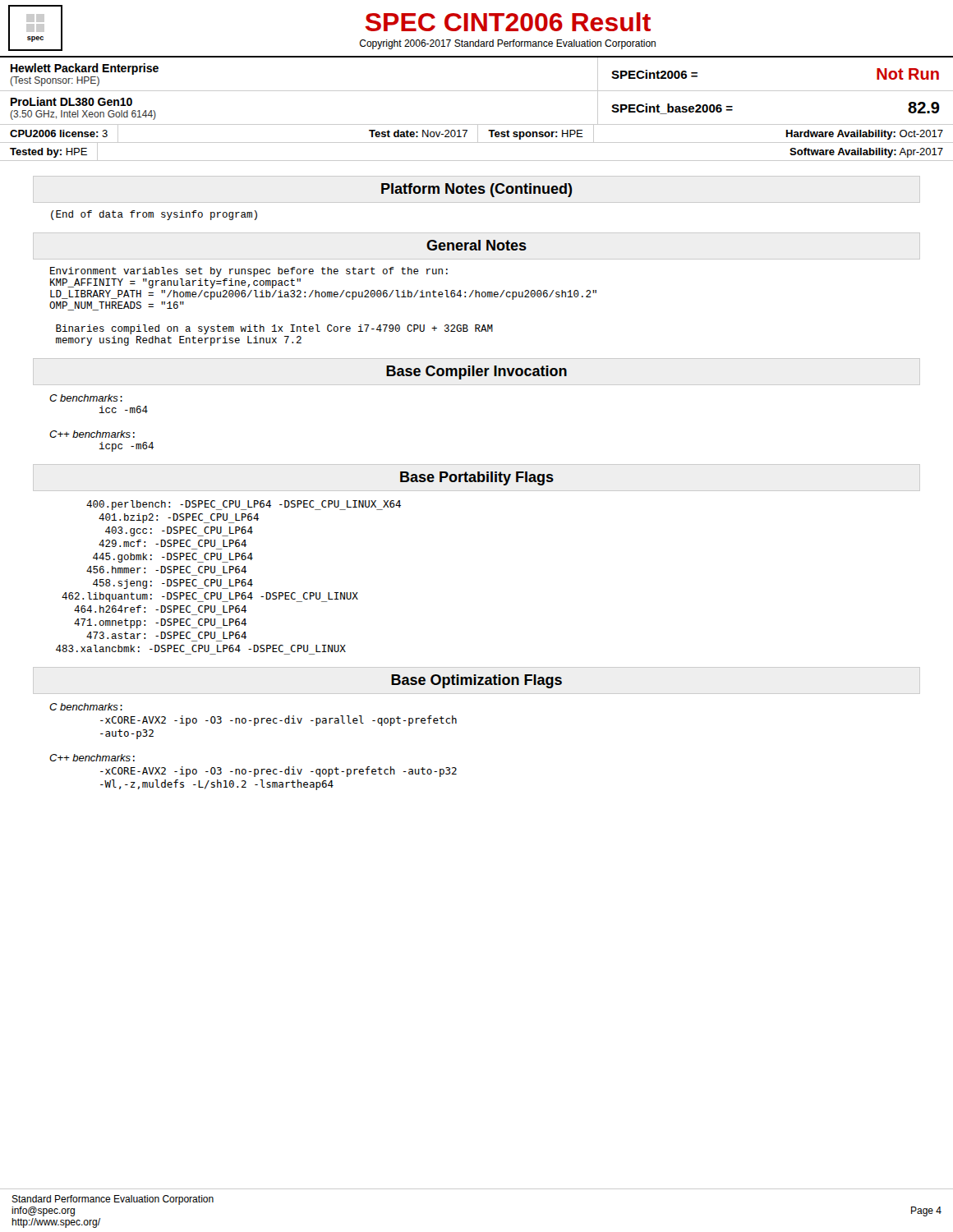Viewport: 953px width, 1232px height.
Task: Point to "456.hmmer: -DSPEC_CPU_LP64"
Action: click(148, 570)
